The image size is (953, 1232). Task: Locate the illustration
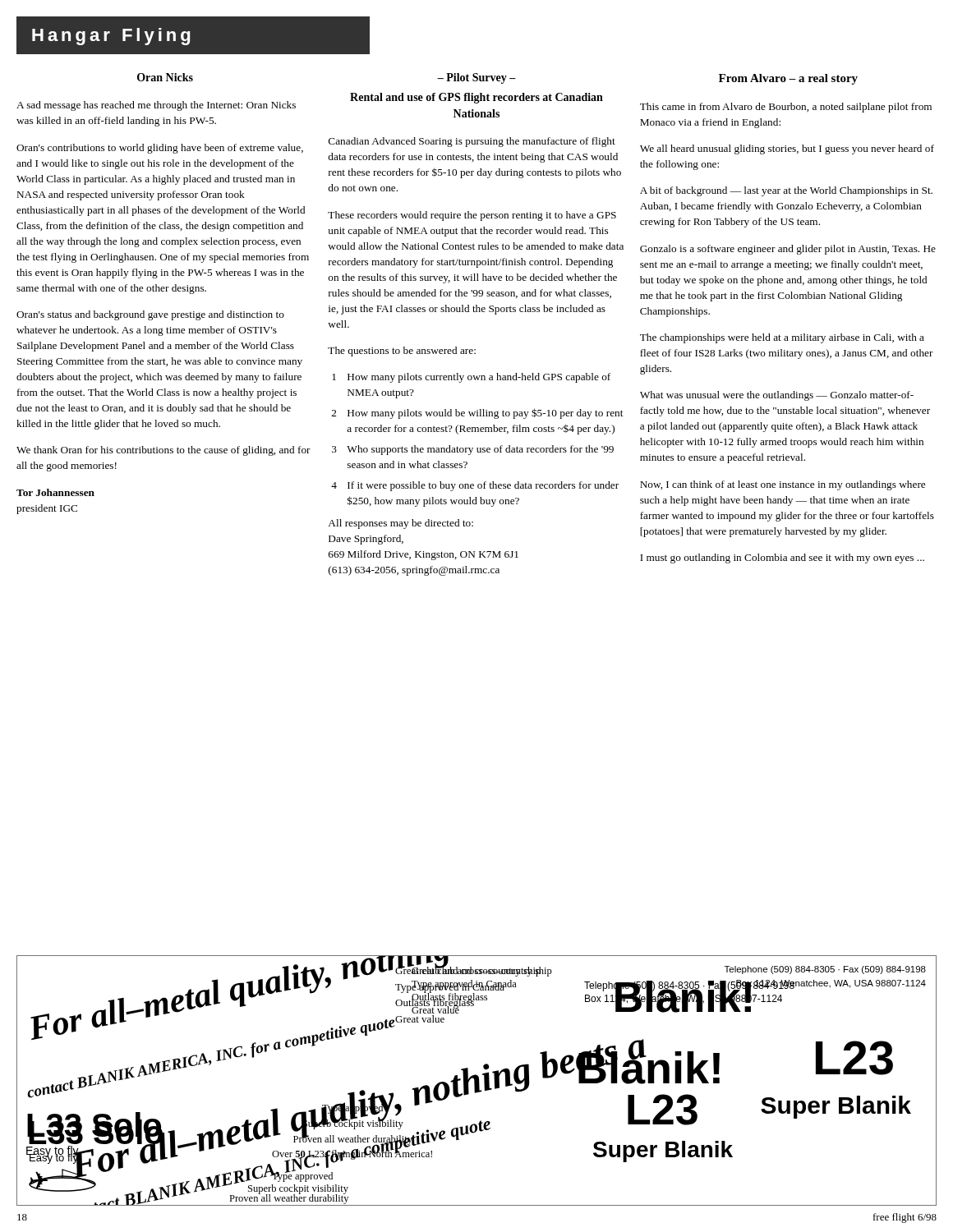click(476, 1080)
